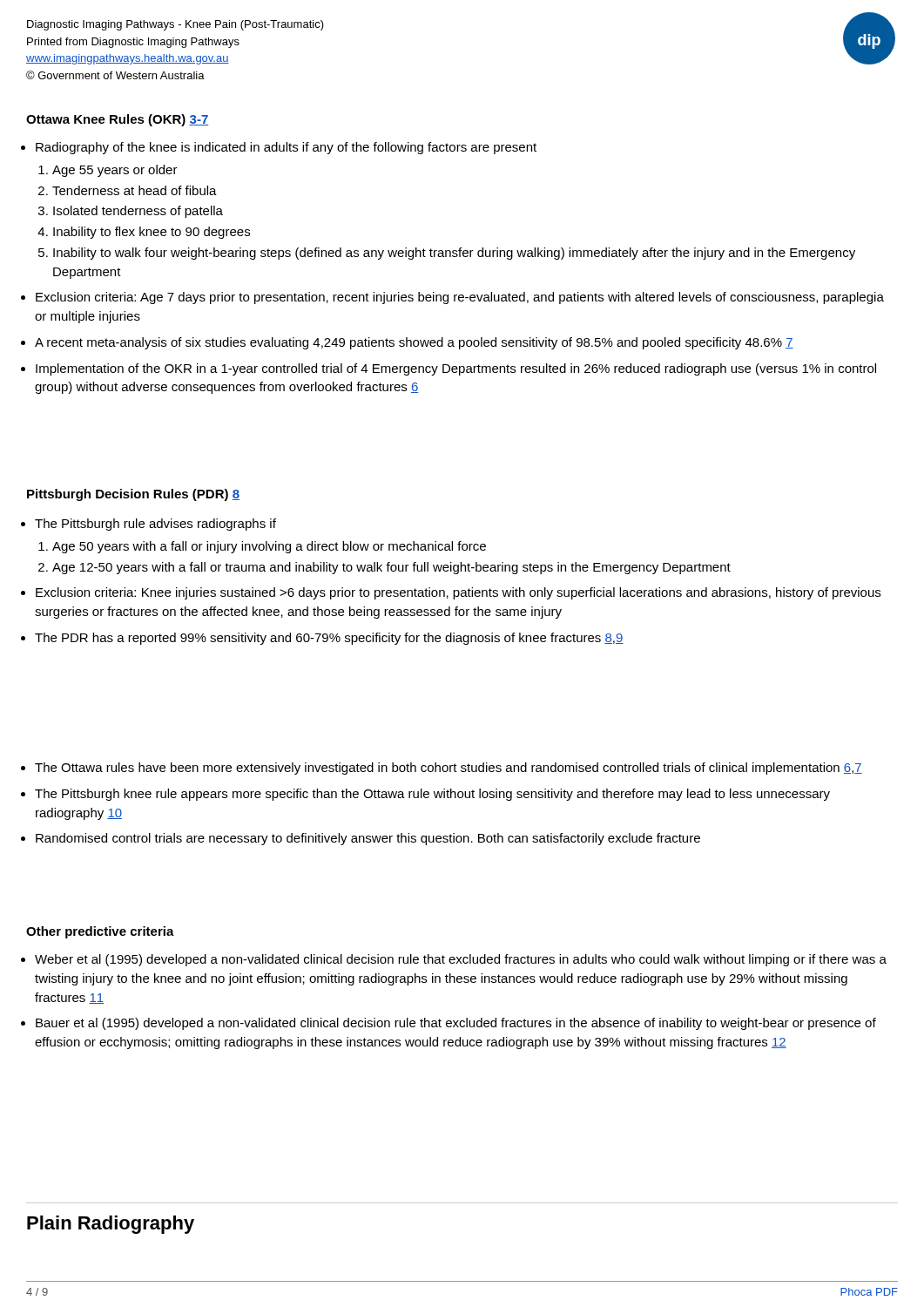The image size is (924, 1307).
Task: Find the list item with the text "Weber et al"
Action: point(461,978)
